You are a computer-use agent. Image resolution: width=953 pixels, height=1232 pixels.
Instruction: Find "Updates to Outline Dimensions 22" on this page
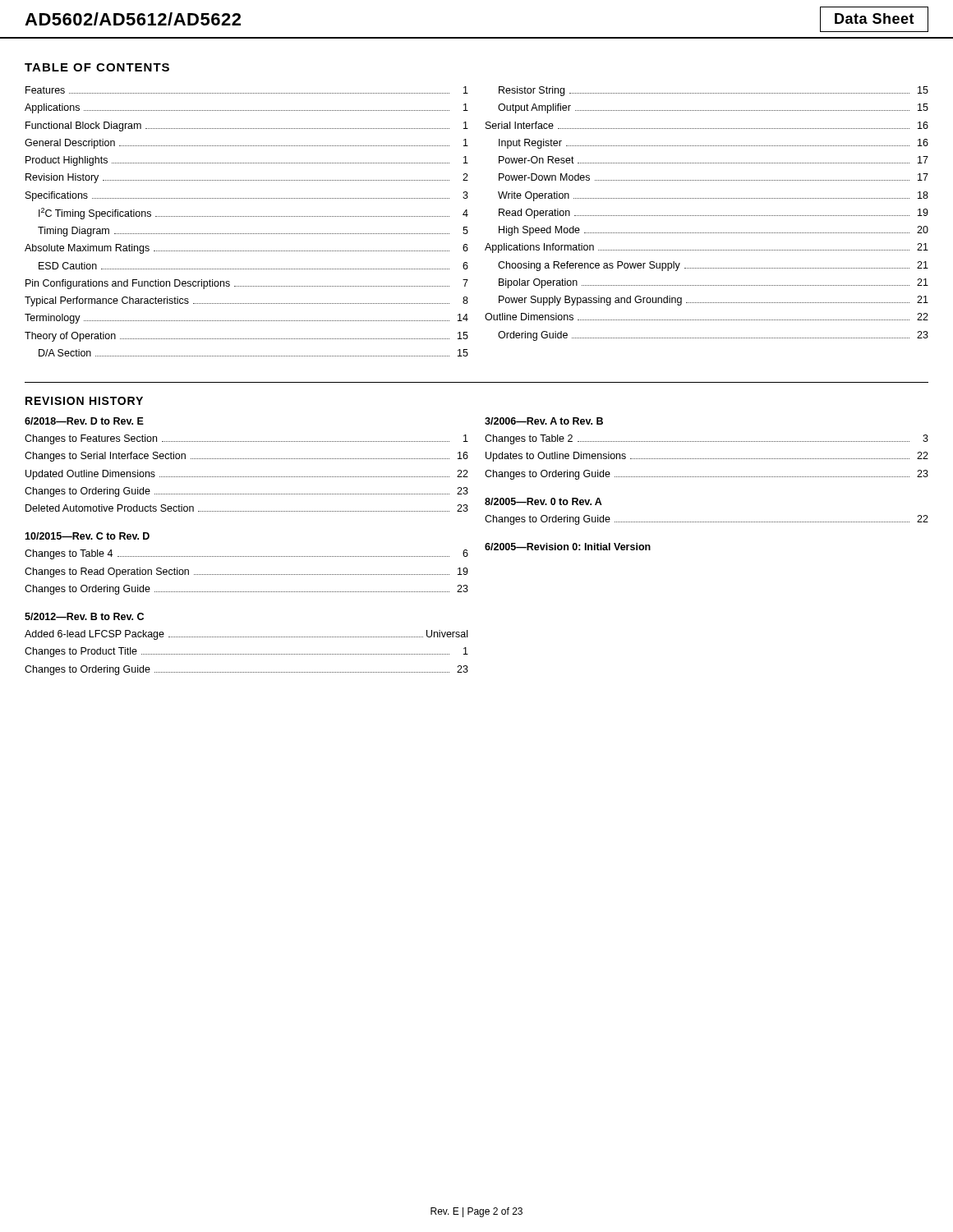click(x=707, y=457)
